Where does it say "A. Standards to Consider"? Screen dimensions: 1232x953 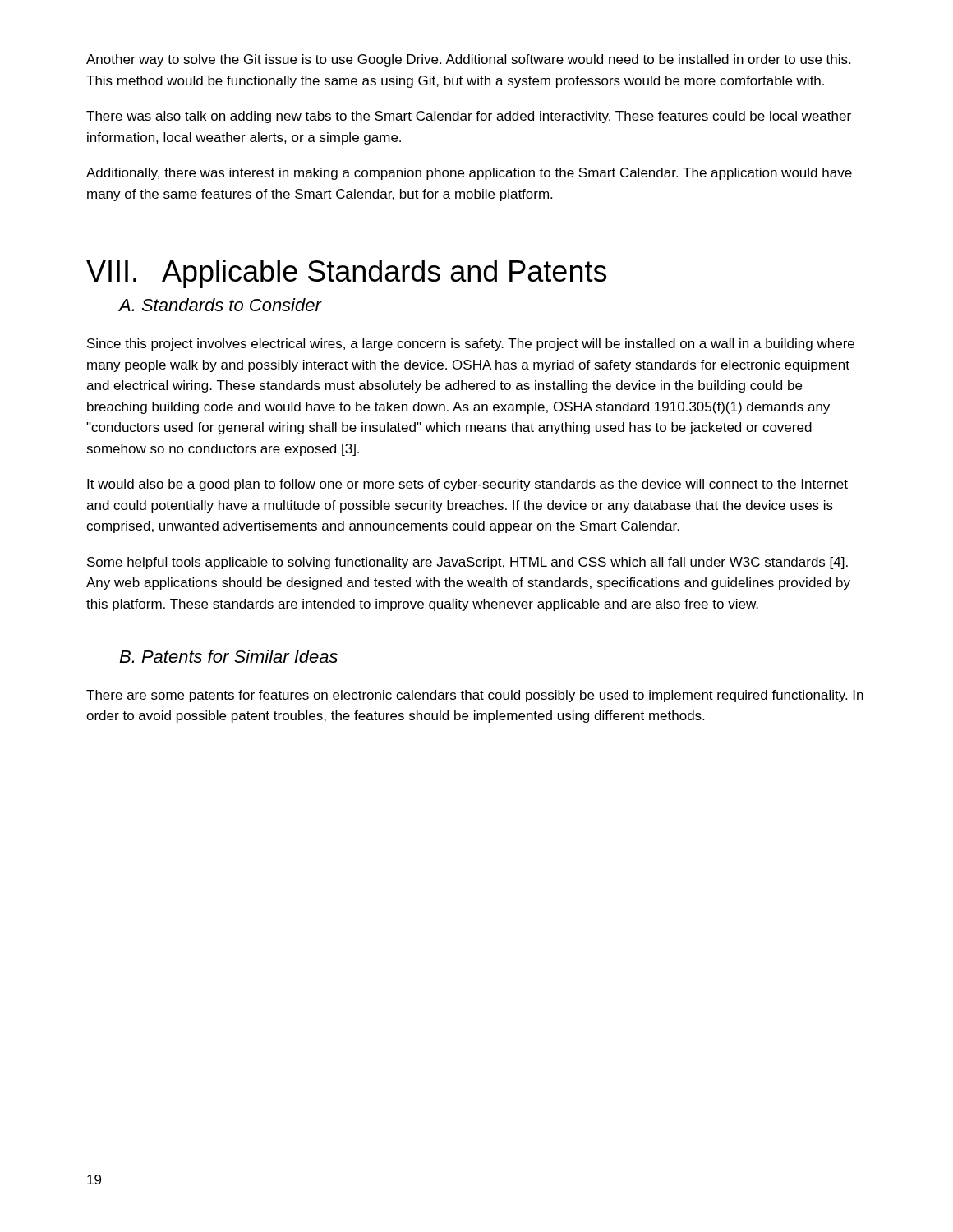coord(220,305)
